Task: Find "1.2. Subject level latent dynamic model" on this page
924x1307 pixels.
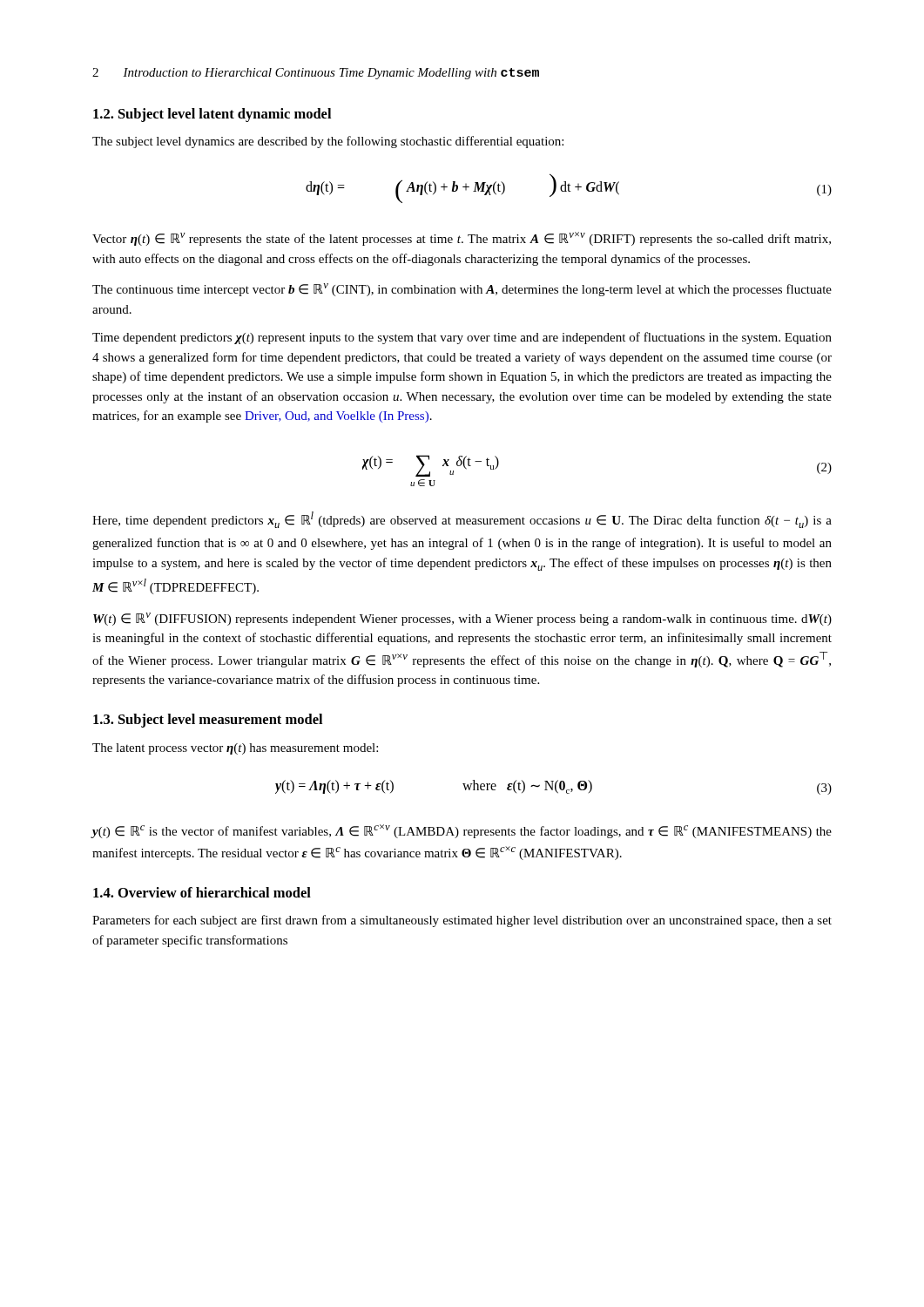Action: click(x=212, y=115)
